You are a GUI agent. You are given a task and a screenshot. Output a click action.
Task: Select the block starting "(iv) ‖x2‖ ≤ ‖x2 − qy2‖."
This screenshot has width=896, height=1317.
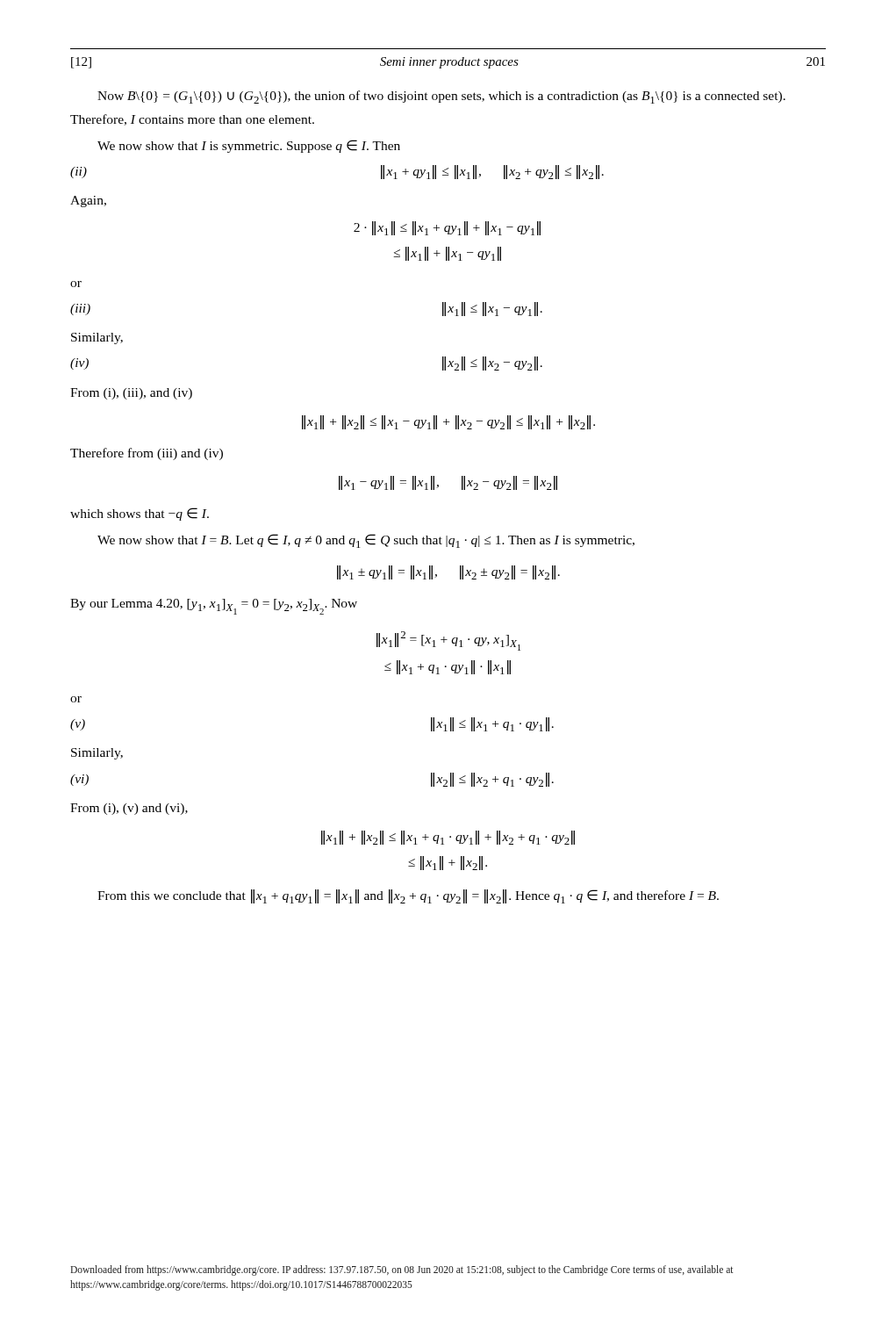click(x=448, y=365)
